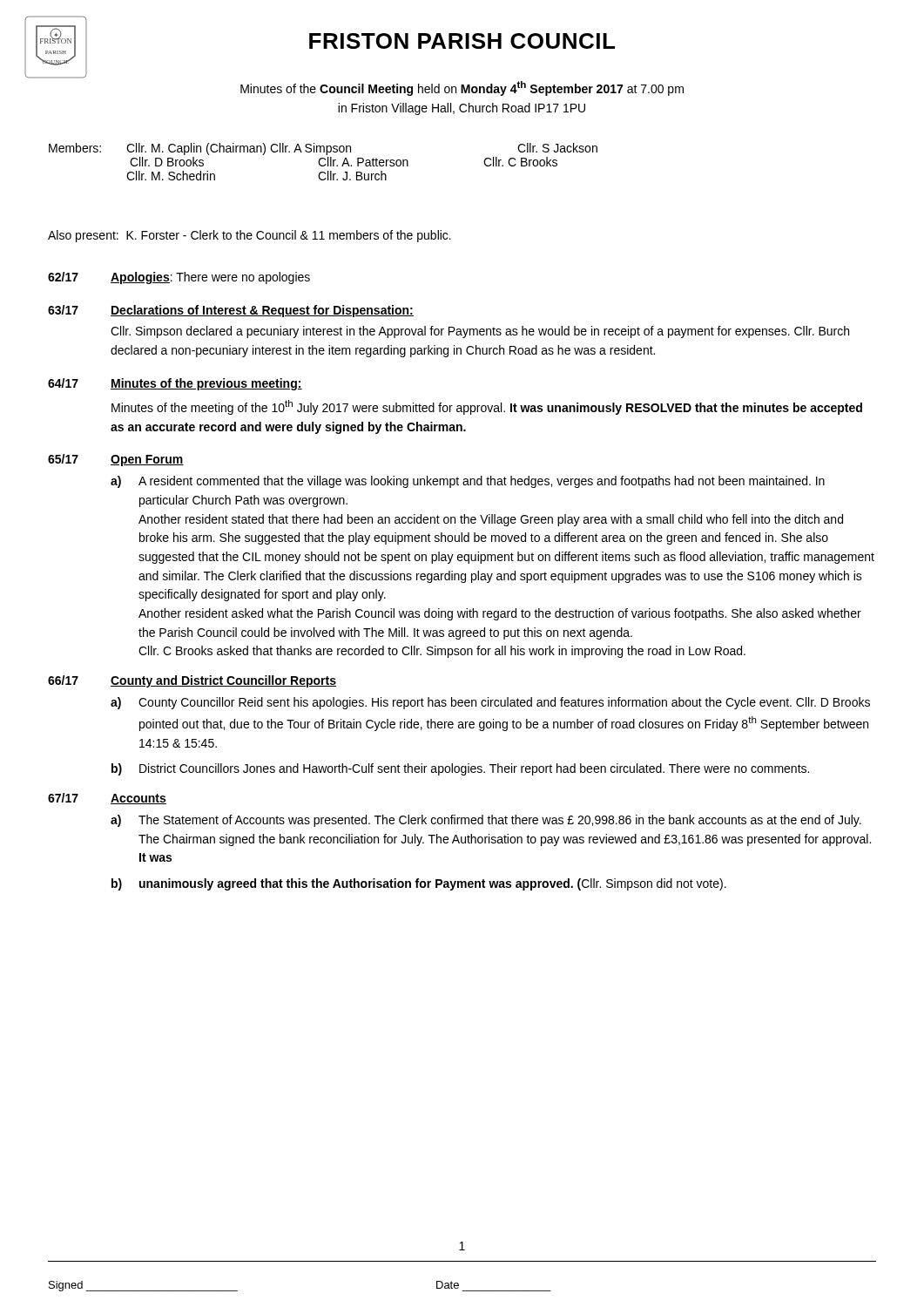Point to the block beginning "67/17 Accounts a)"
The width and height of the screenshot is (924, 1307).
click(462, 845)
